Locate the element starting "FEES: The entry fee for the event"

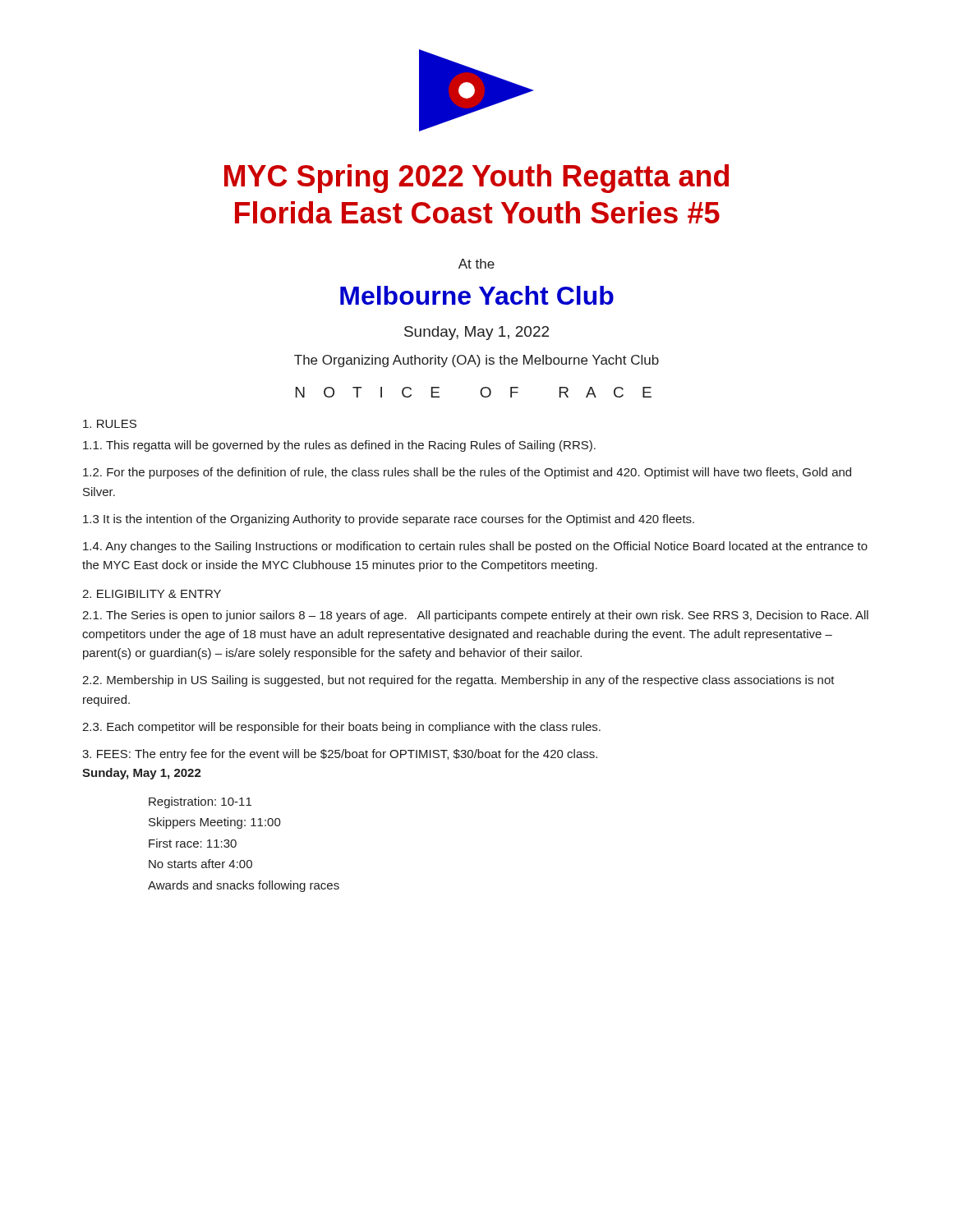coord(340,763)
